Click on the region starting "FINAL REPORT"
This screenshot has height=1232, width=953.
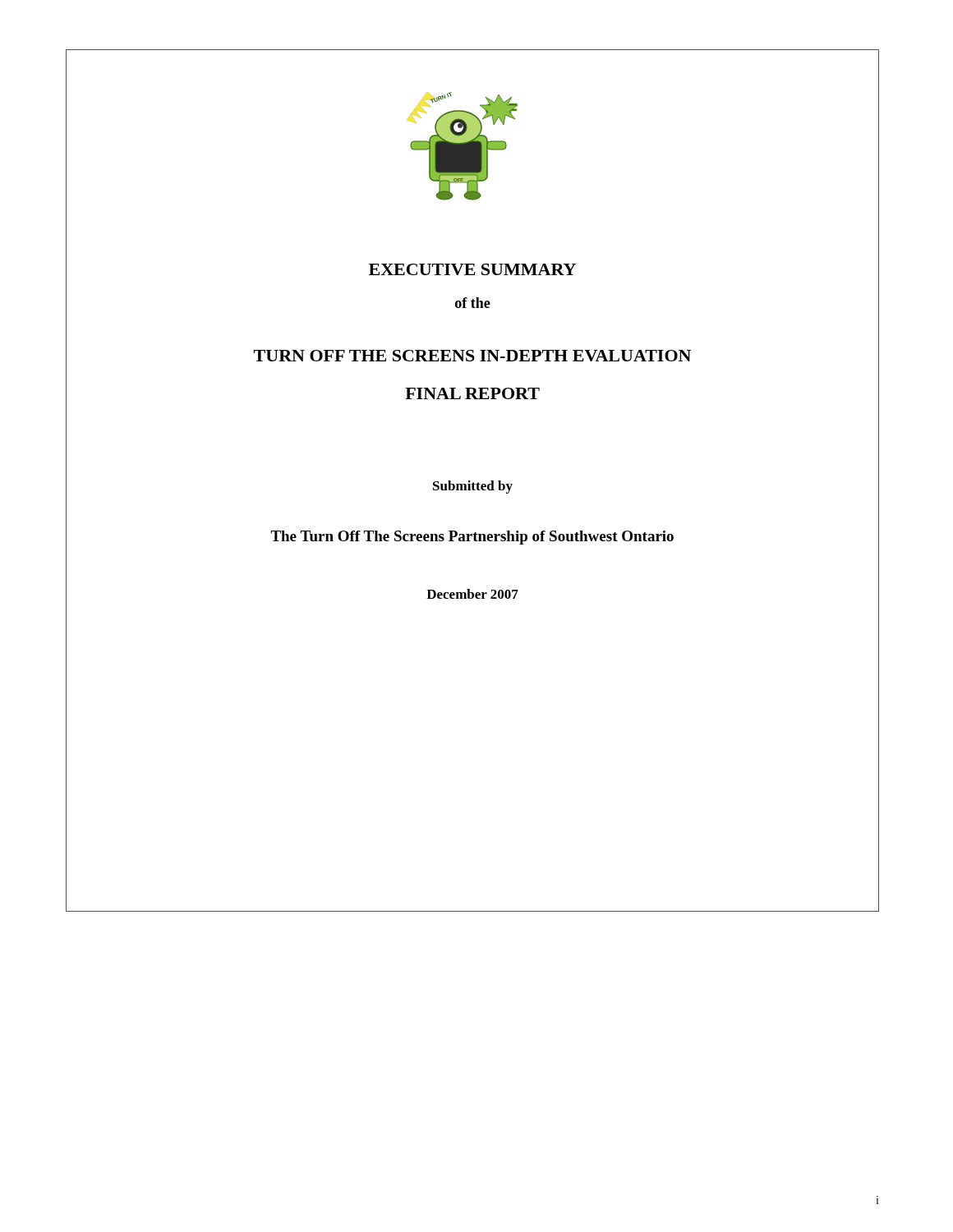tap(472, 393)
